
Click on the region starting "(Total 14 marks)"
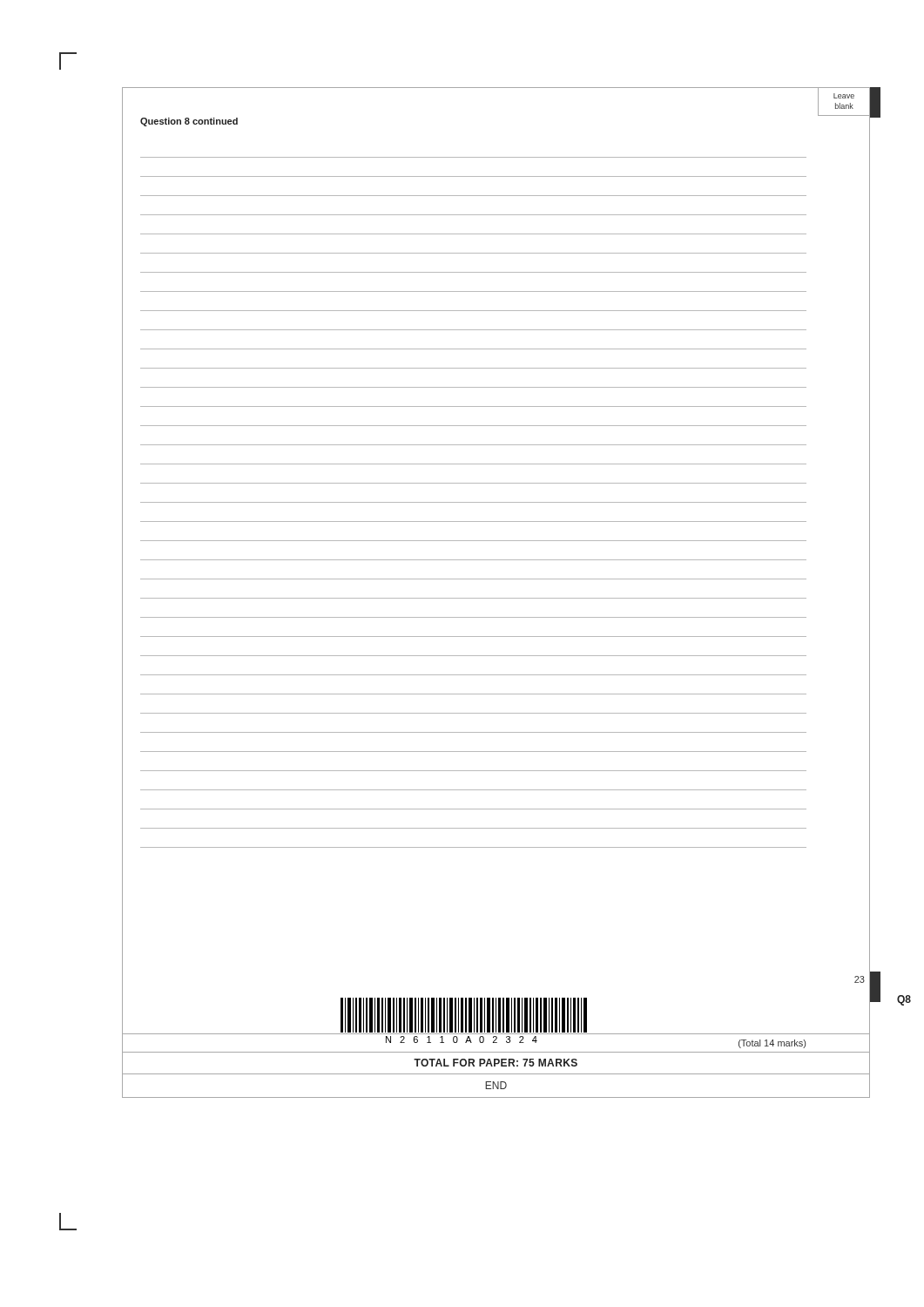[772, 1043]
